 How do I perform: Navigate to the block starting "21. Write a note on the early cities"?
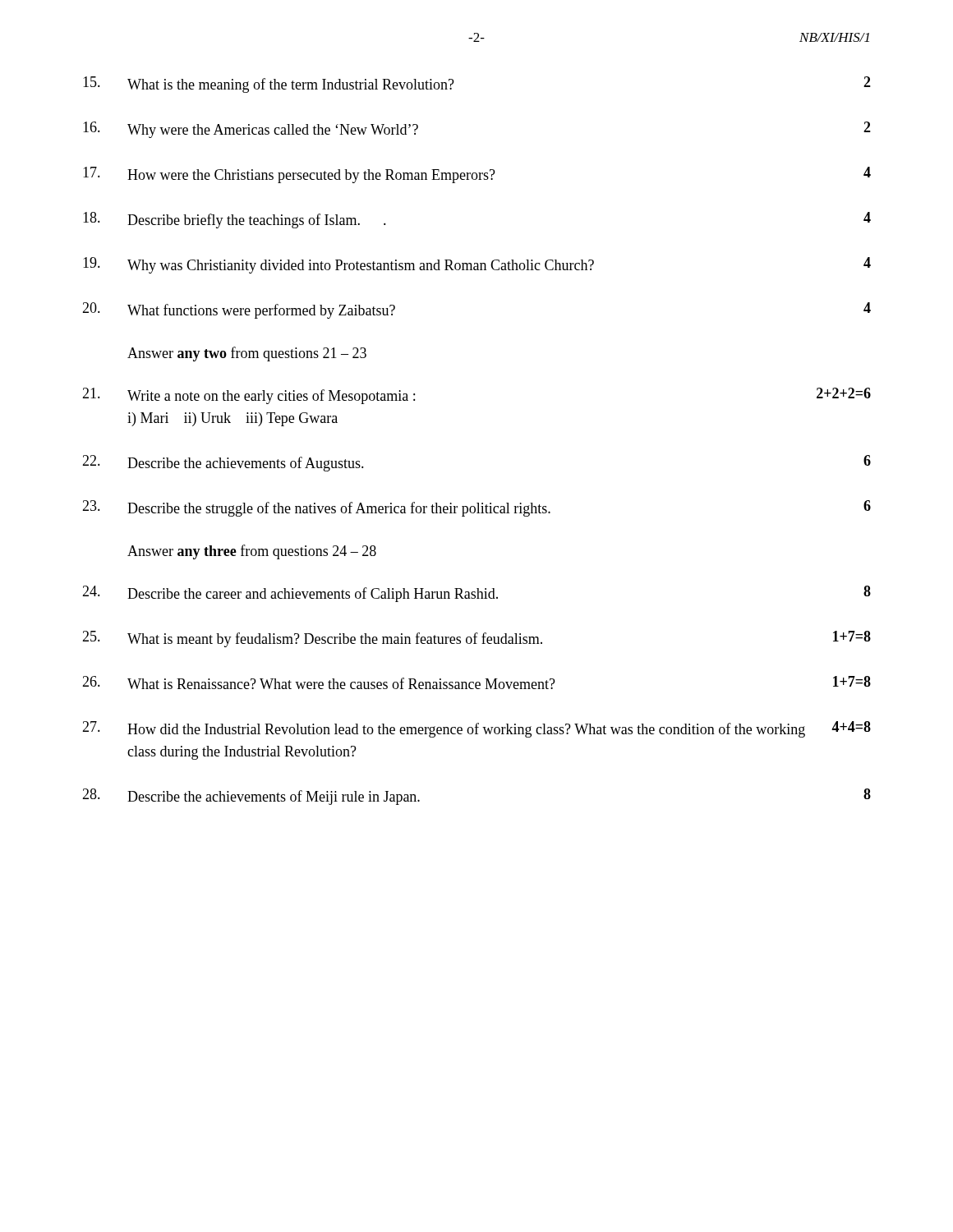click(x=262, y=395)
